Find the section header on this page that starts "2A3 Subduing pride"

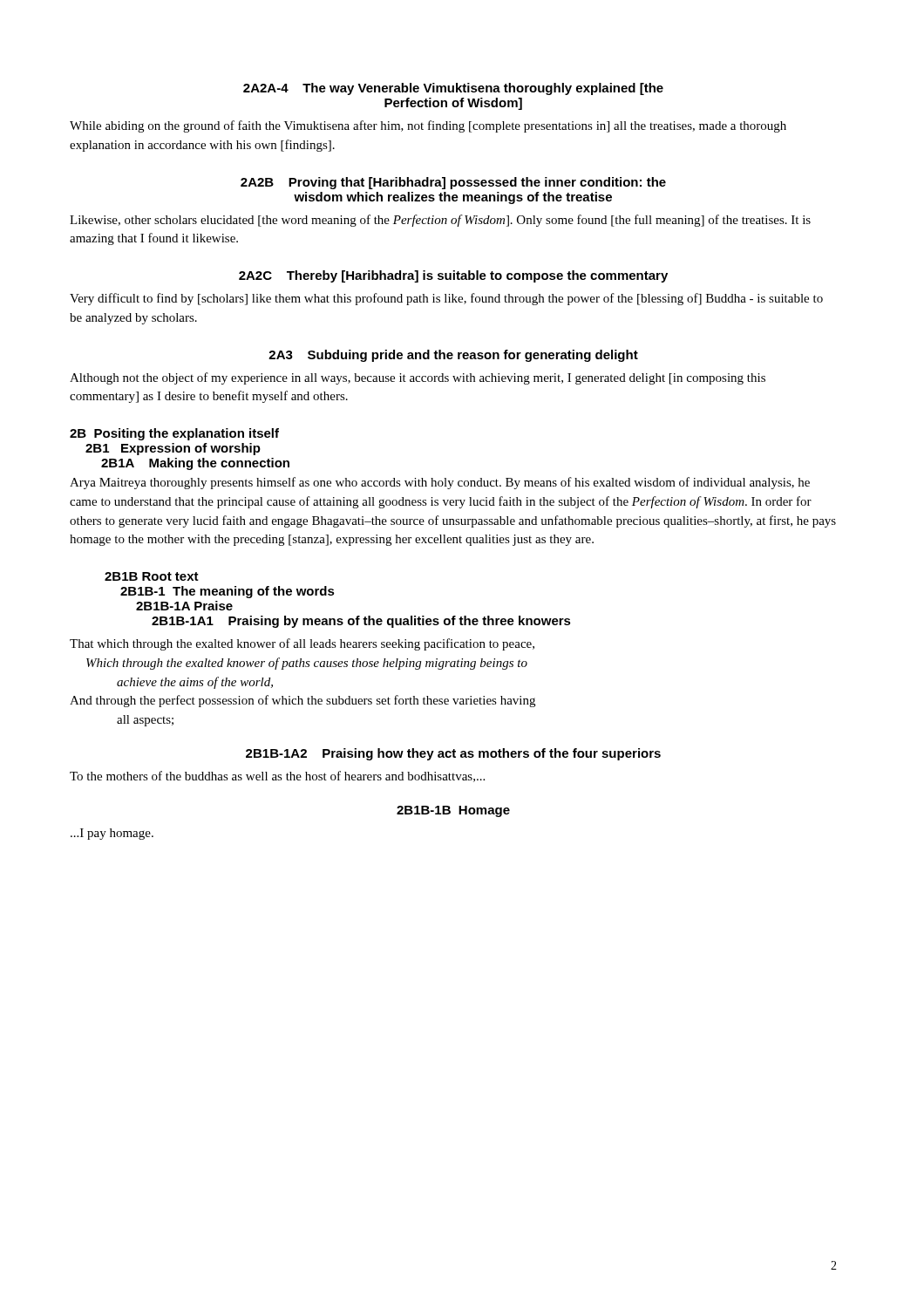453,354
